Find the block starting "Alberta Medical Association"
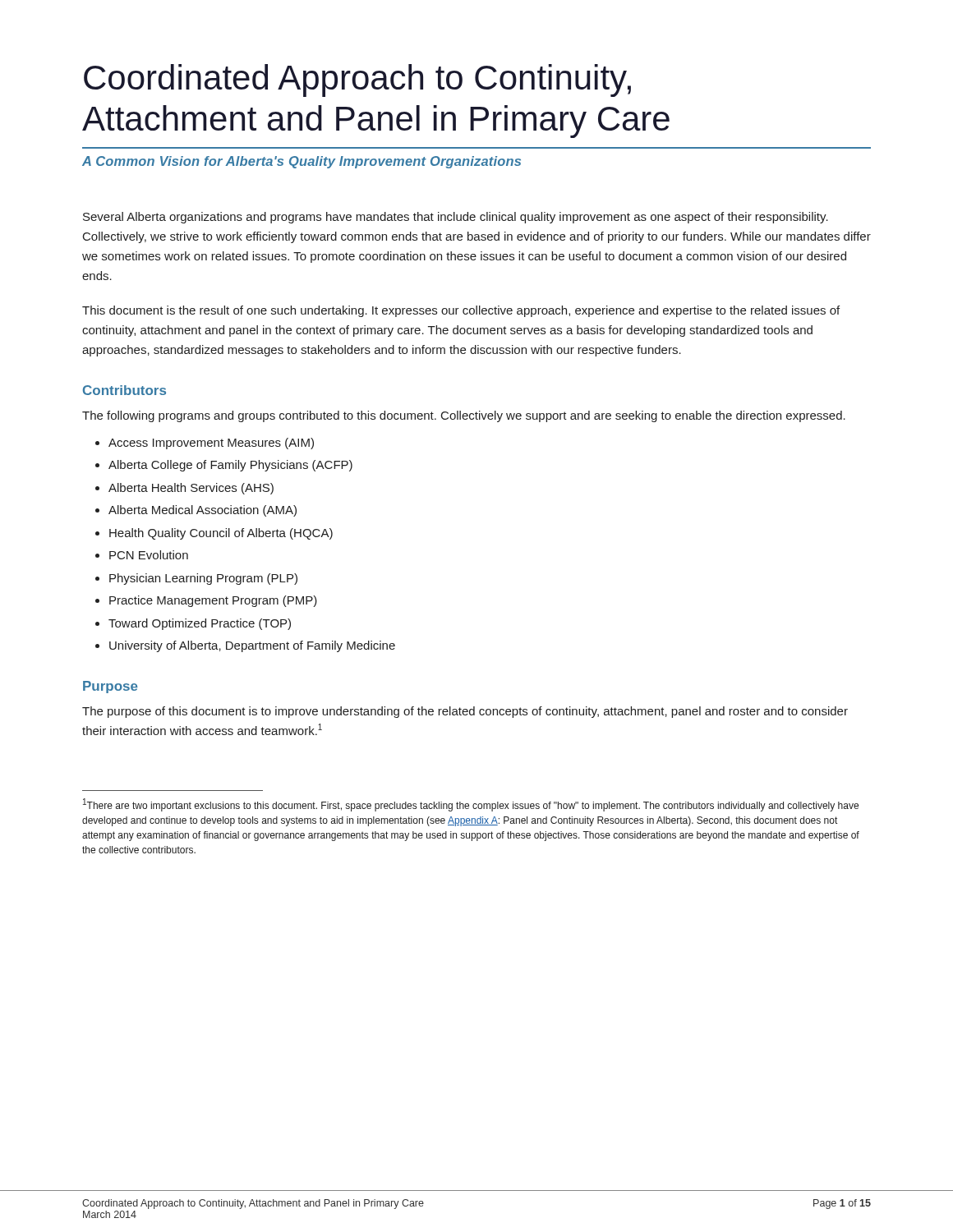The height and width of the screenshot is (1232, 953). point(203,510)
